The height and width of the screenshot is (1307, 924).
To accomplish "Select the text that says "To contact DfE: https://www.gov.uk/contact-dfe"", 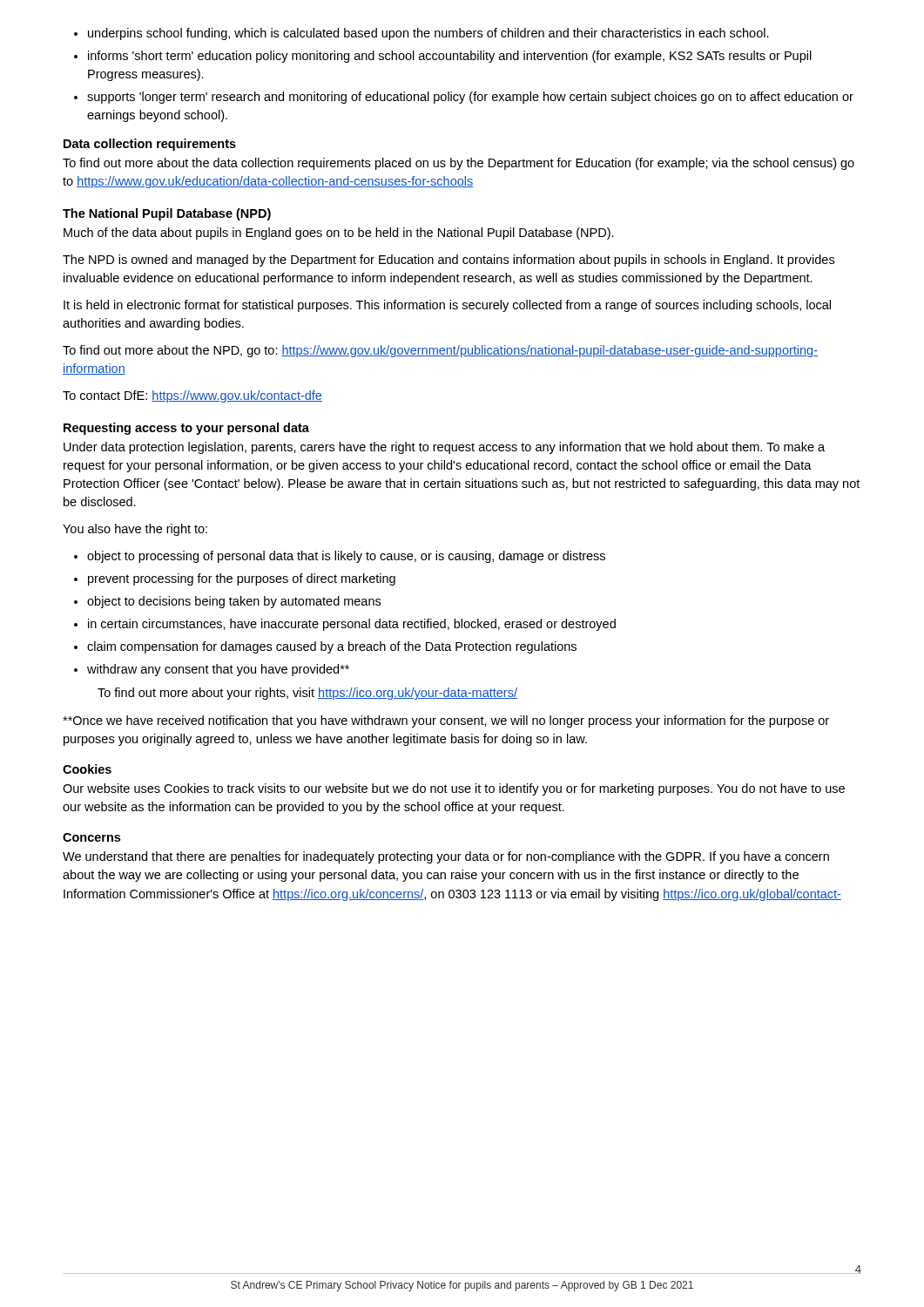I will coord(192,396).
